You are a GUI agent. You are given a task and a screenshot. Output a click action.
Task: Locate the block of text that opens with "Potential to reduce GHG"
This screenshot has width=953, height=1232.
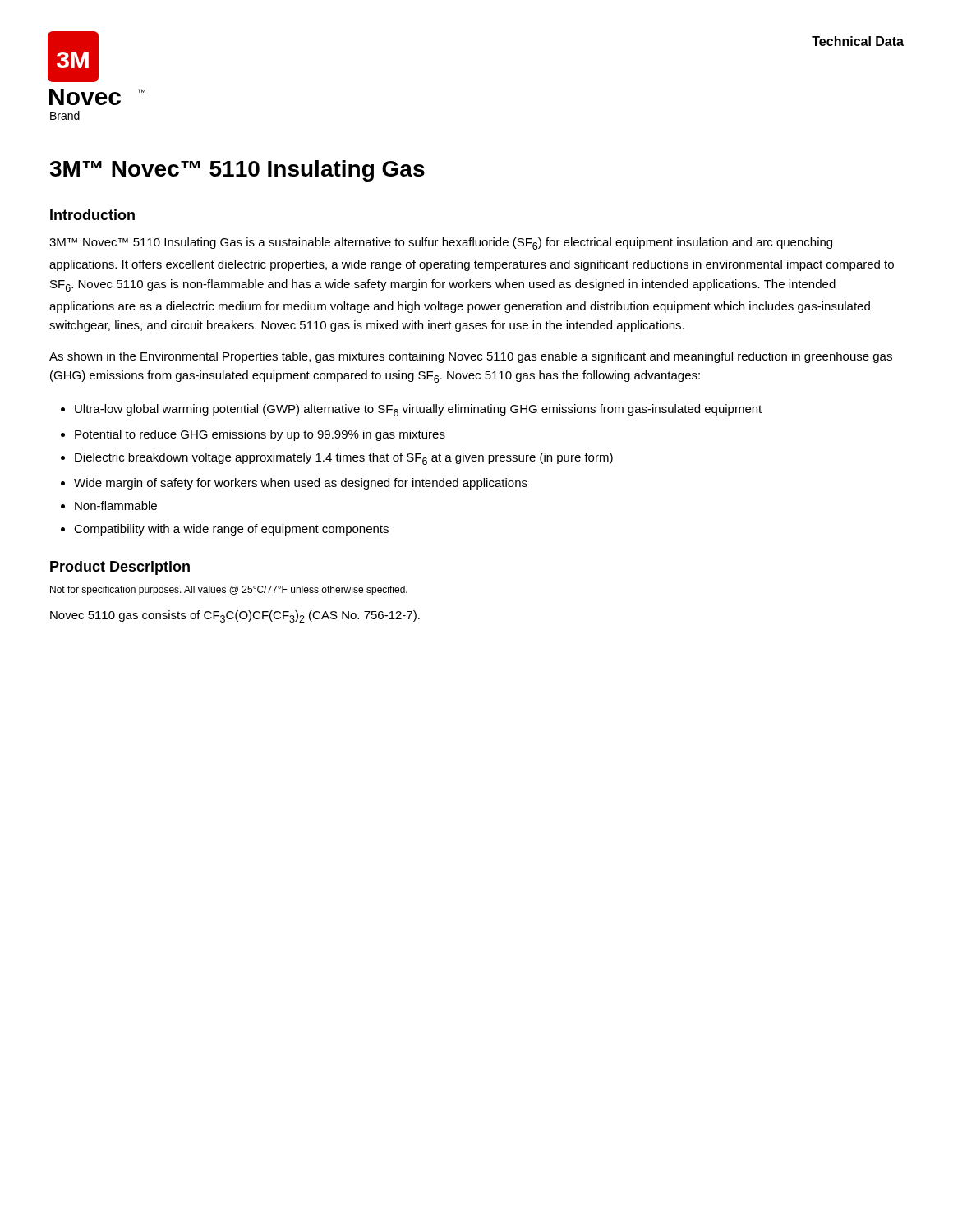click(260, 434)
